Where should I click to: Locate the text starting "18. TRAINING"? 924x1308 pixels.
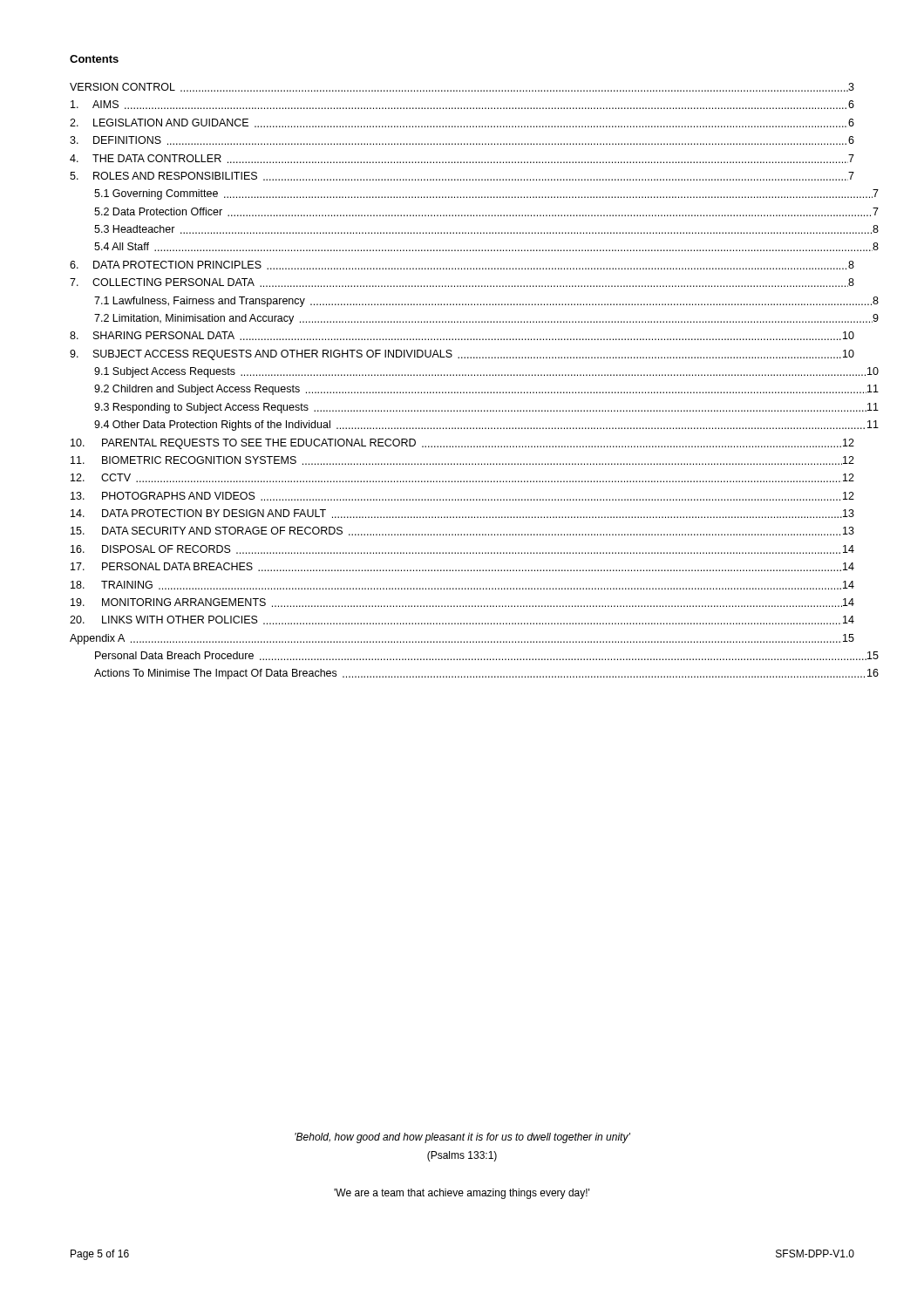462,585
